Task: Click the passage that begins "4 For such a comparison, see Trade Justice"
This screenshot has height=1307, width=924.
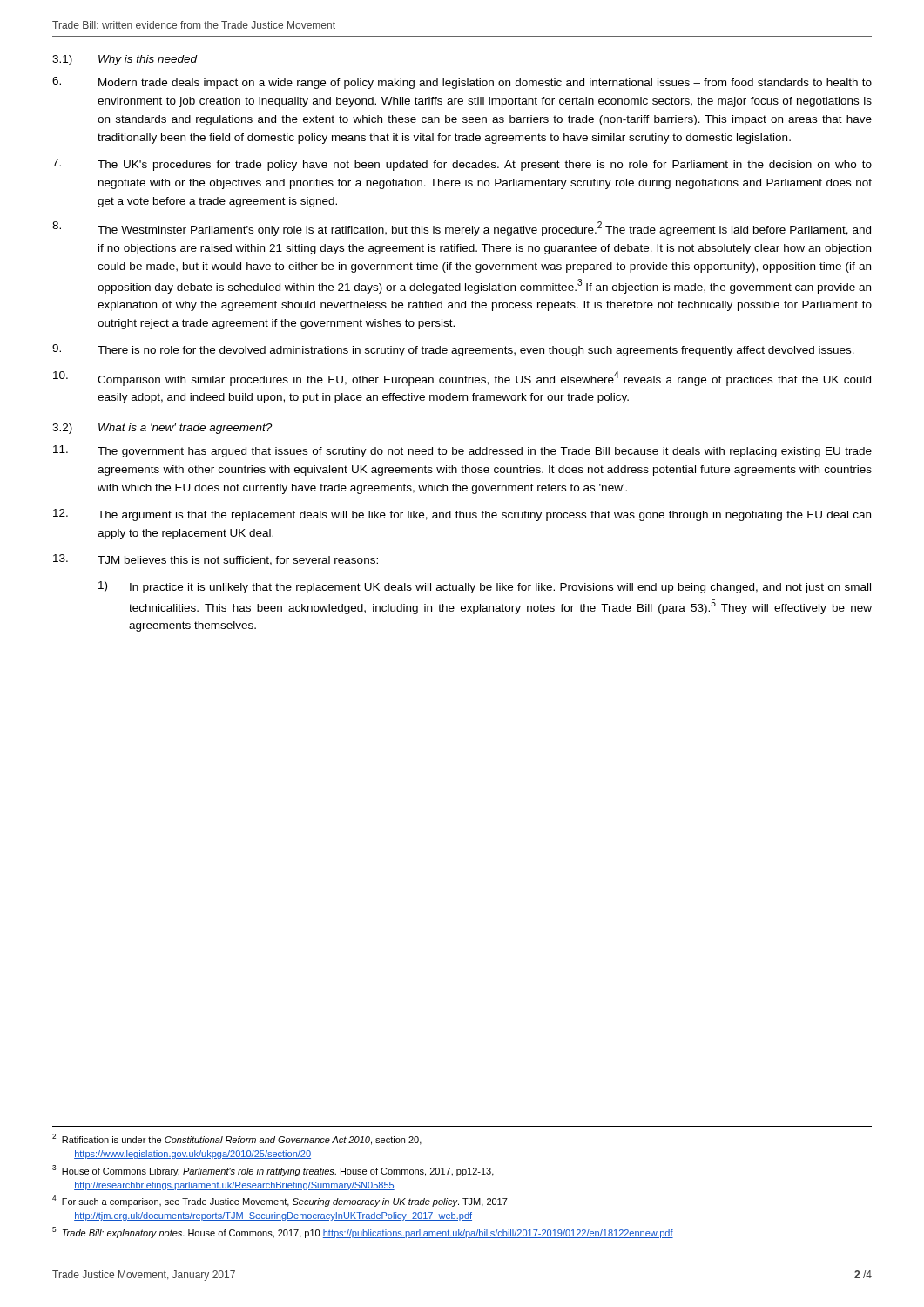Action: pos(280,1208)
